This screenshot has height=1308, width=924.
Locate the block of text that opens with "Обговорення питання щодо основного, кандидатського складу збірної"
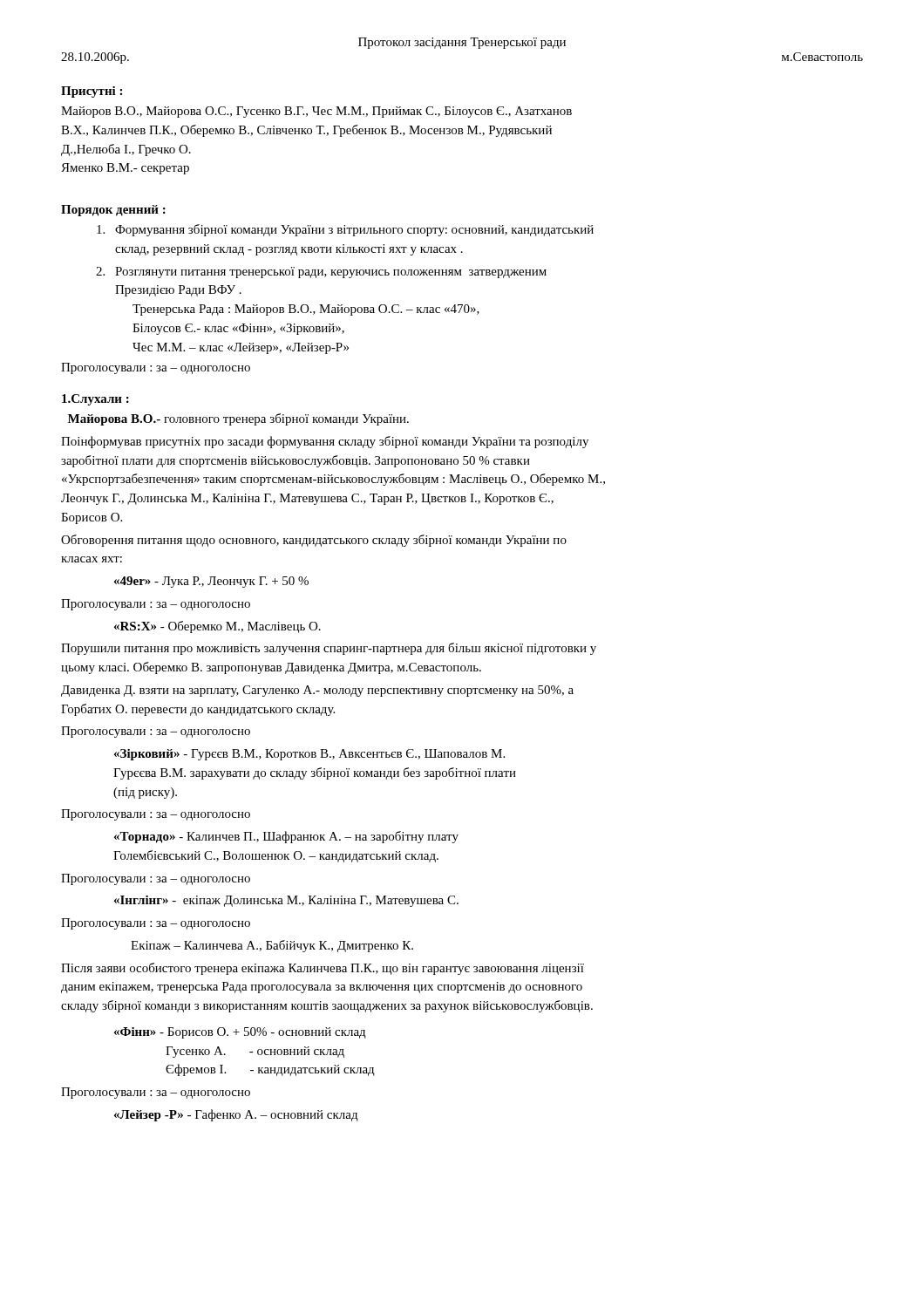click(314, 549)
